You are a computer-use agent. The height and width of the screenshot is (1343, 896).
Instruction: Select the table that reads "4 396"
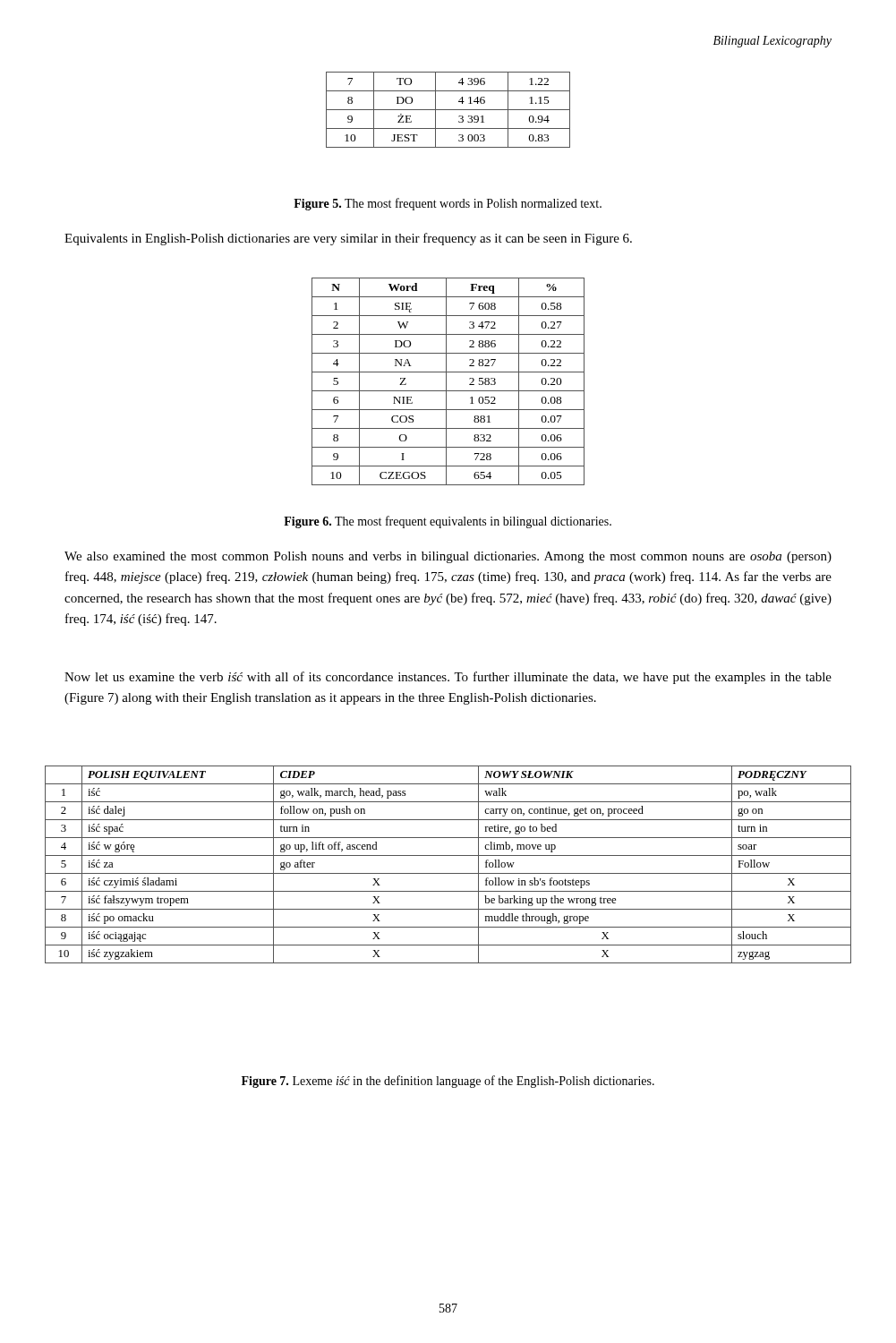448,110
